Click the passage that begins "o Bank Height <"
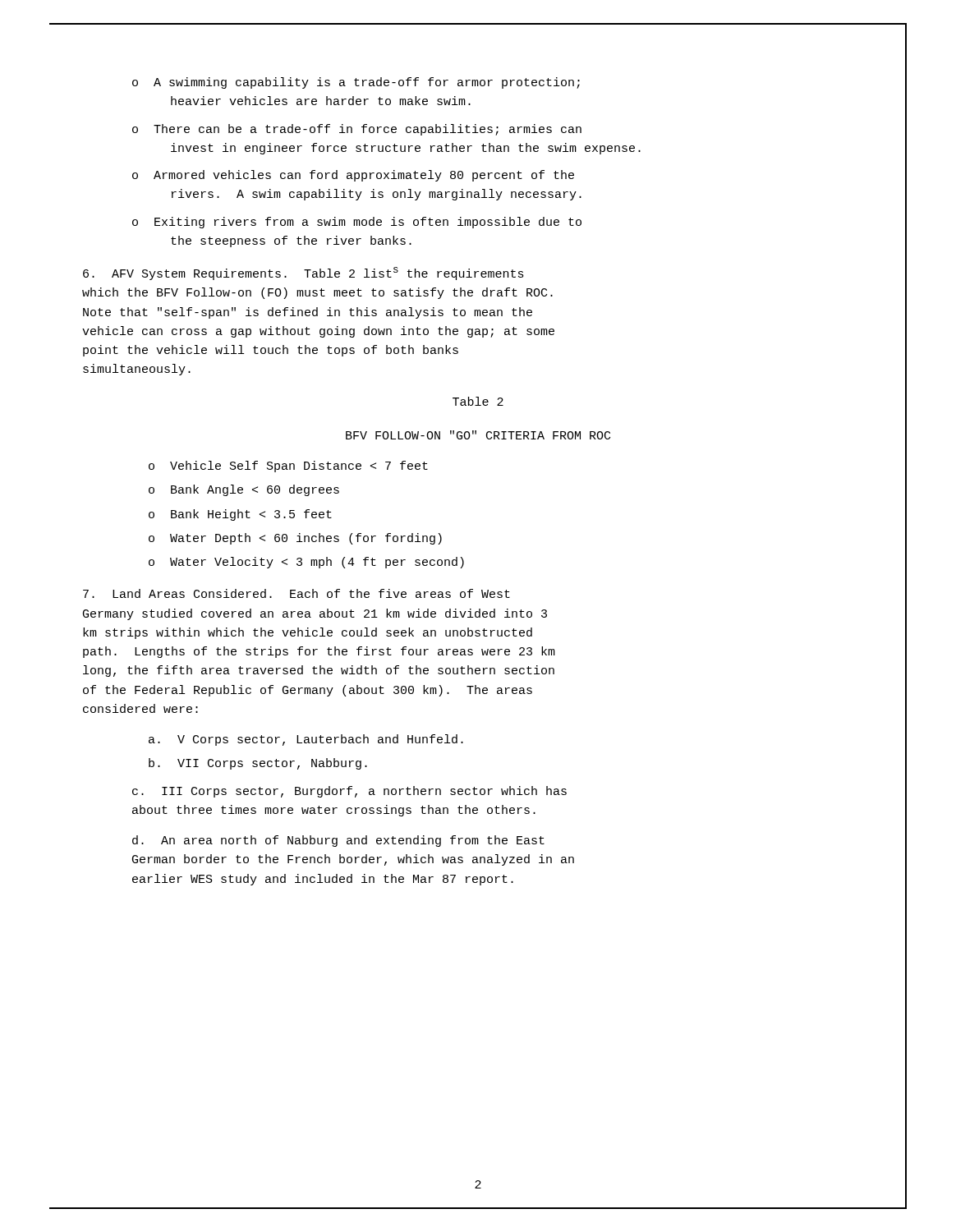Viewport: 956px width, 1232px height. (x=240, y=515)
